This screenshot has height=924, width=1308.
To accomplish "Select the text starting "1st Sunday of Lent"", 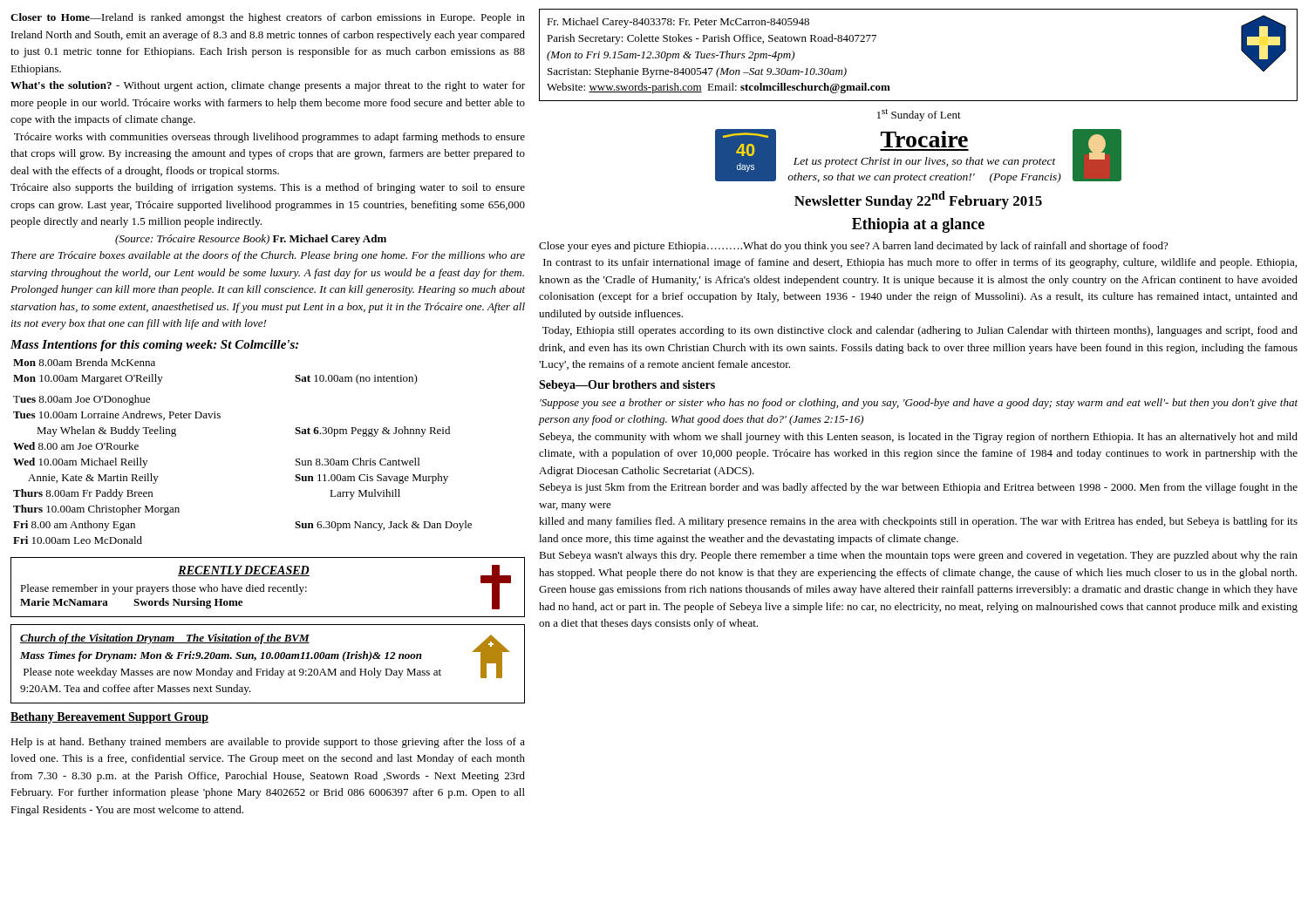I will tap(918, 114).
